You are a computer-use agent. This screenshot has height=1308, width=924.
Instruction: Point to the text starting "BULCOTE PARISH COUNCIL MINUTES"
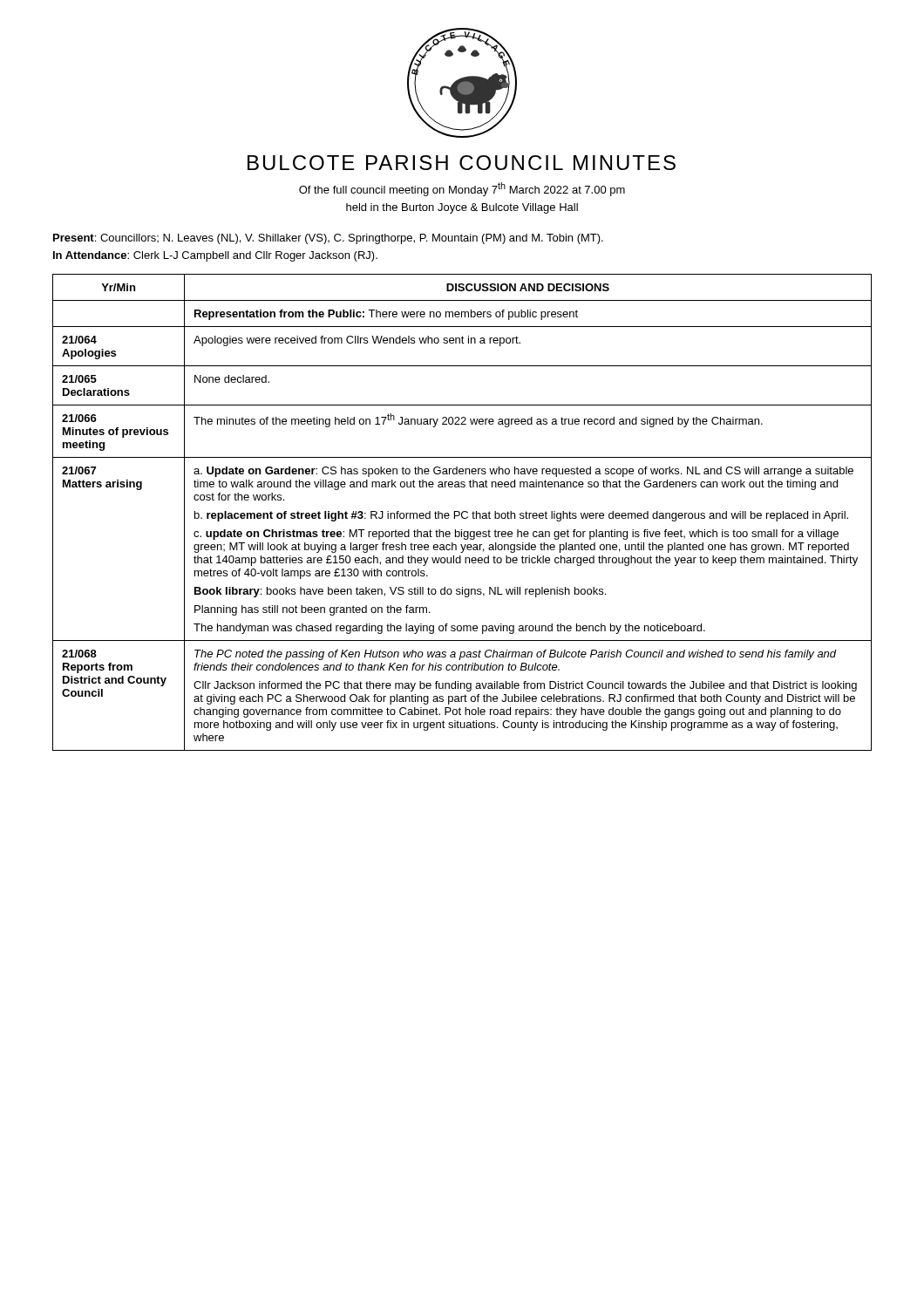(462, 183)
